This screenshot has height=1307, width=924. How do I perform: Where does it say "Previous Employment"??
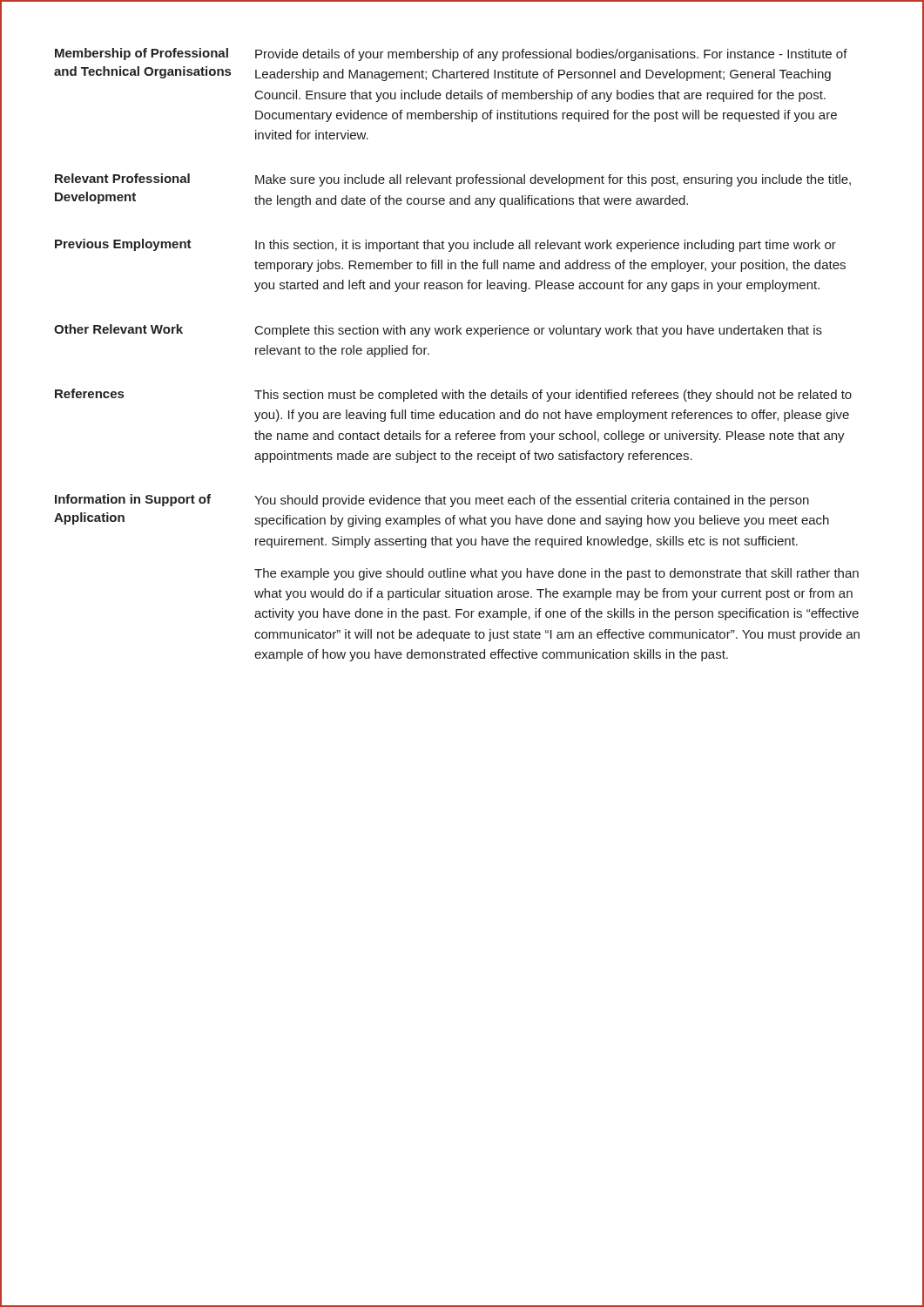(123, 243)
